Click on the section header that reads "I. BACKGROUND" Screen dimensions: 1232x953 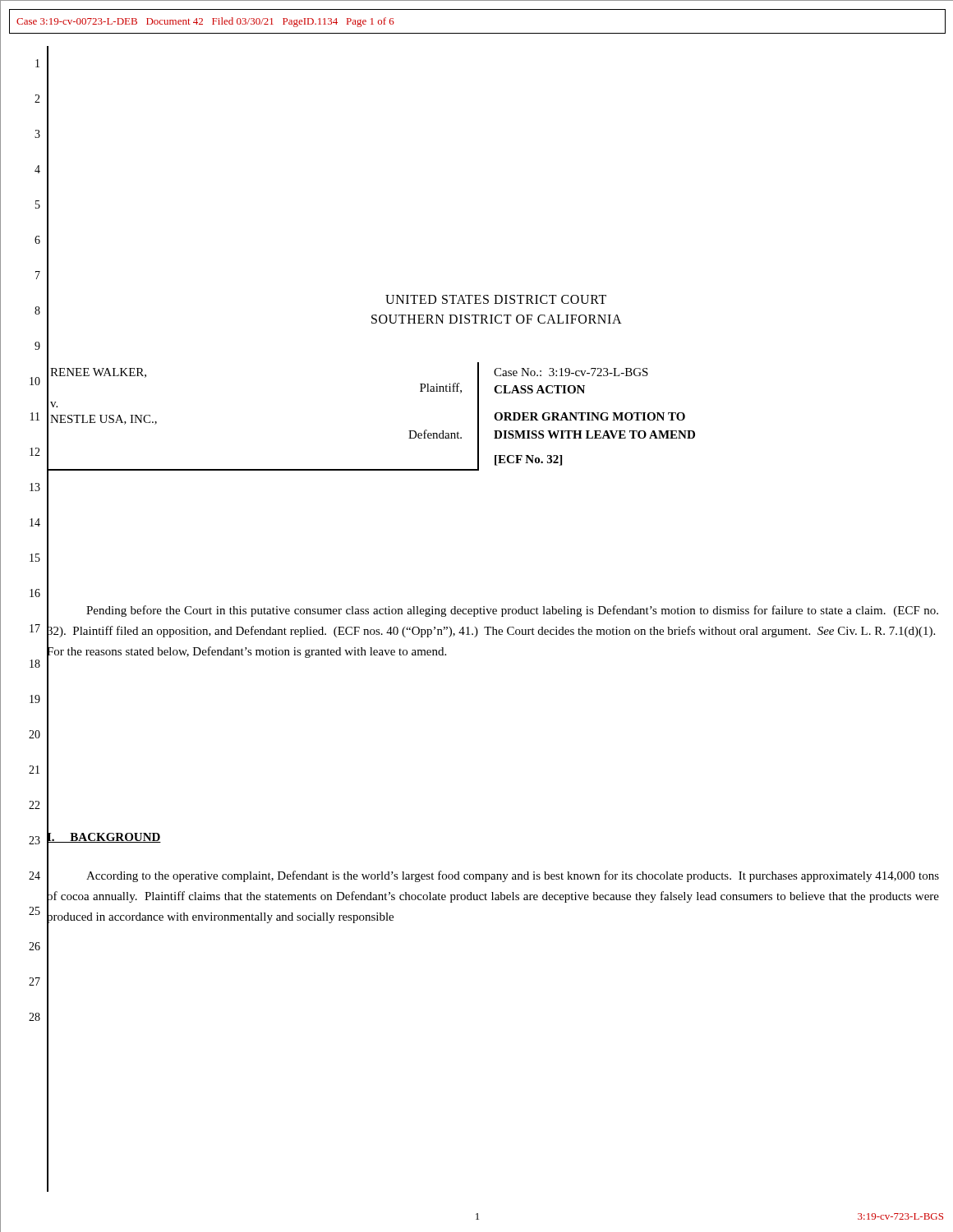click(x=104, y=837)
